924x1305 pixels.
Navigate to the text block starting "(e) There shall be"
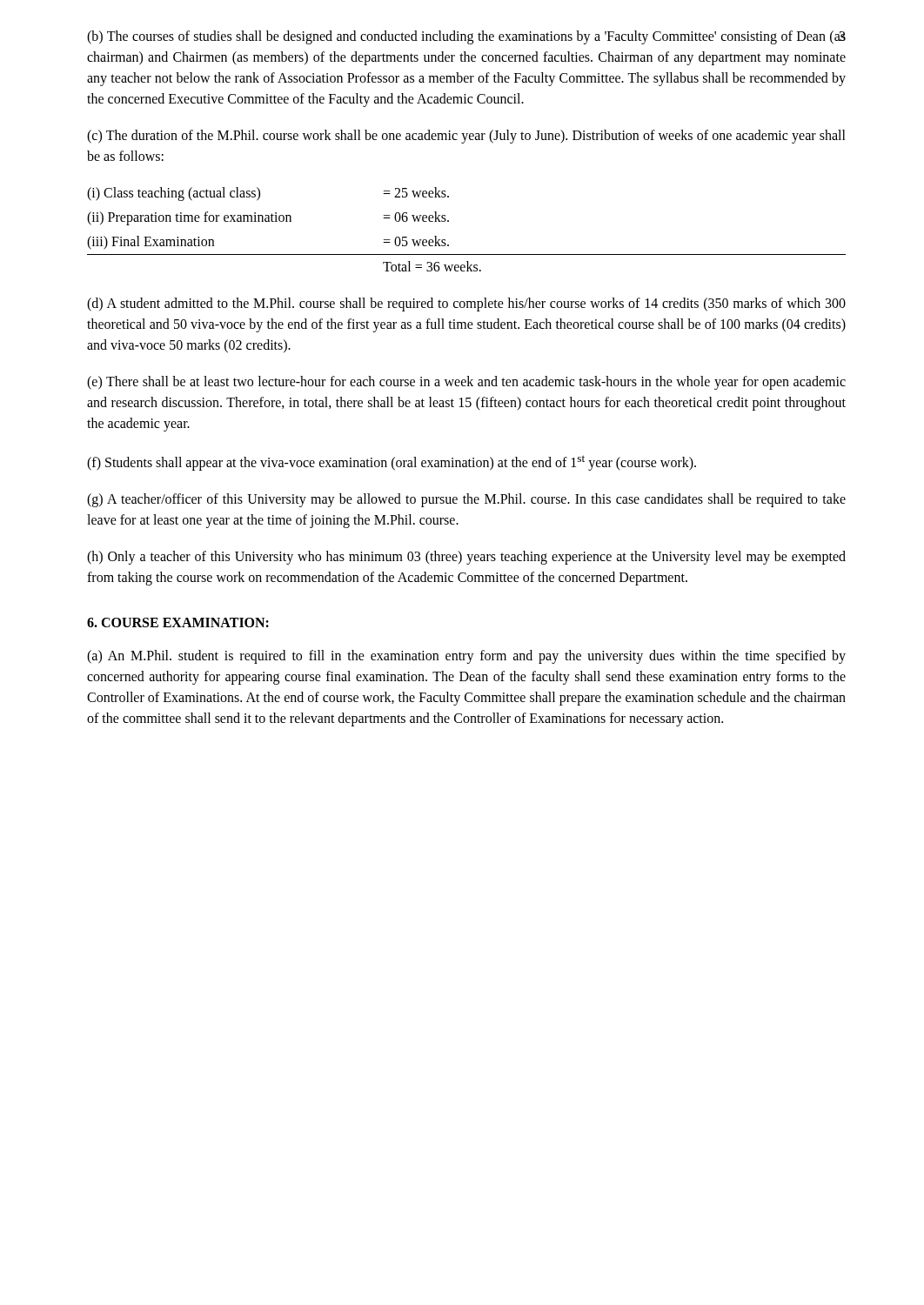[x=466, y=403]
